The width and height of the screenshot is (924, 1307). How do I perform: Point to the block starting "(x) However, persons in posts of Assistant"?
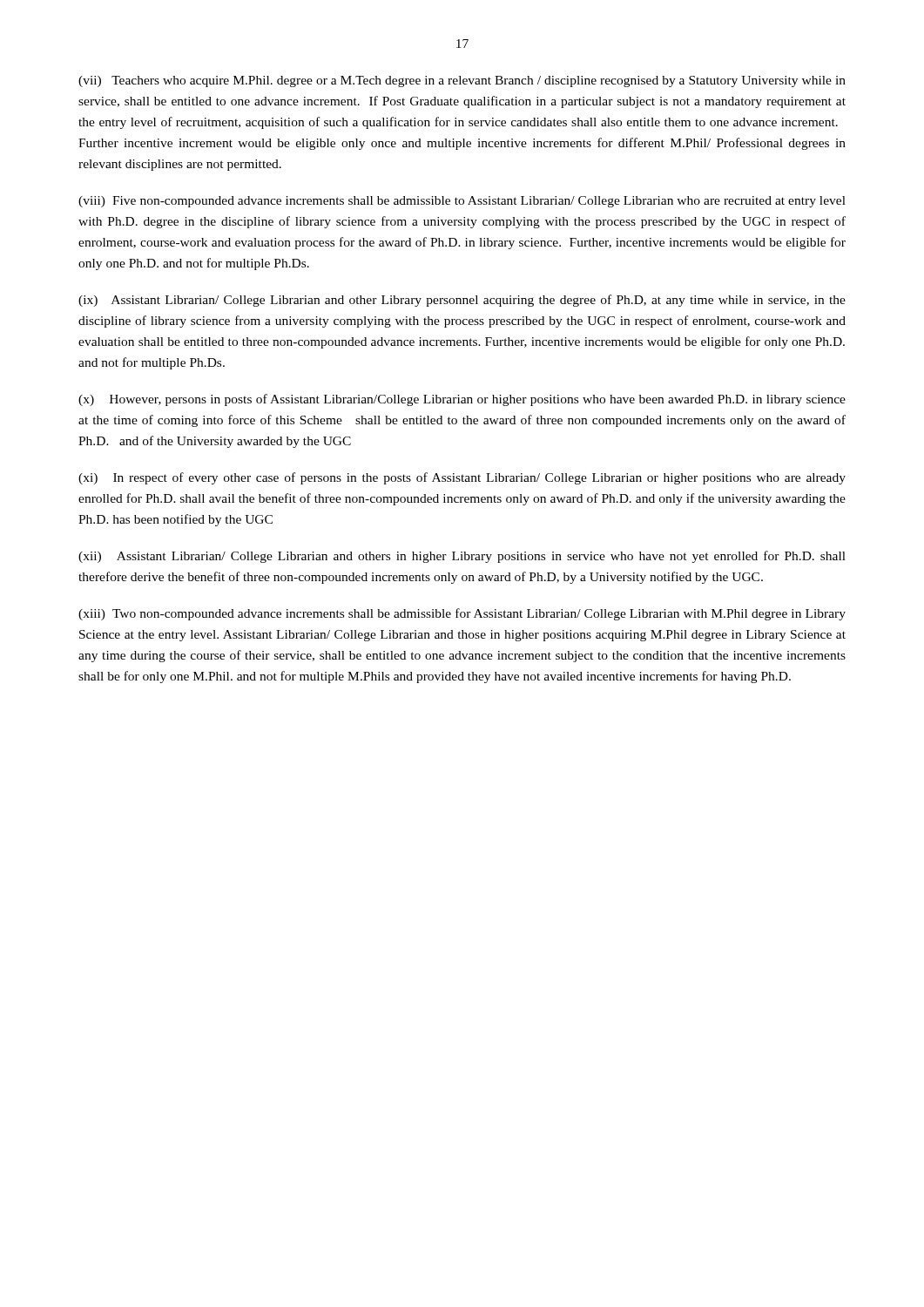[462, 420]
